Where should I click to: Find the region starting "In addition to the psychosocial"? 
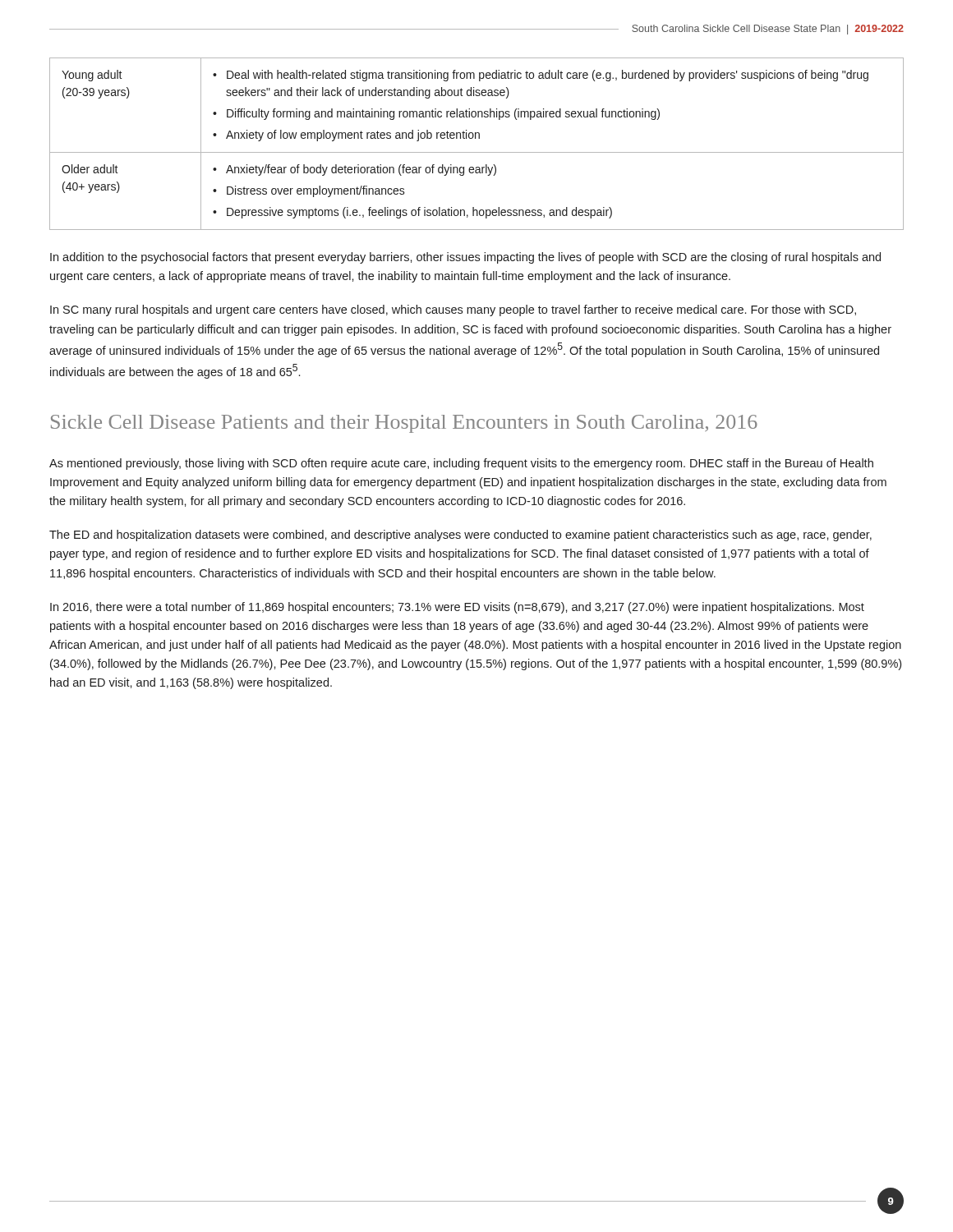465,267
